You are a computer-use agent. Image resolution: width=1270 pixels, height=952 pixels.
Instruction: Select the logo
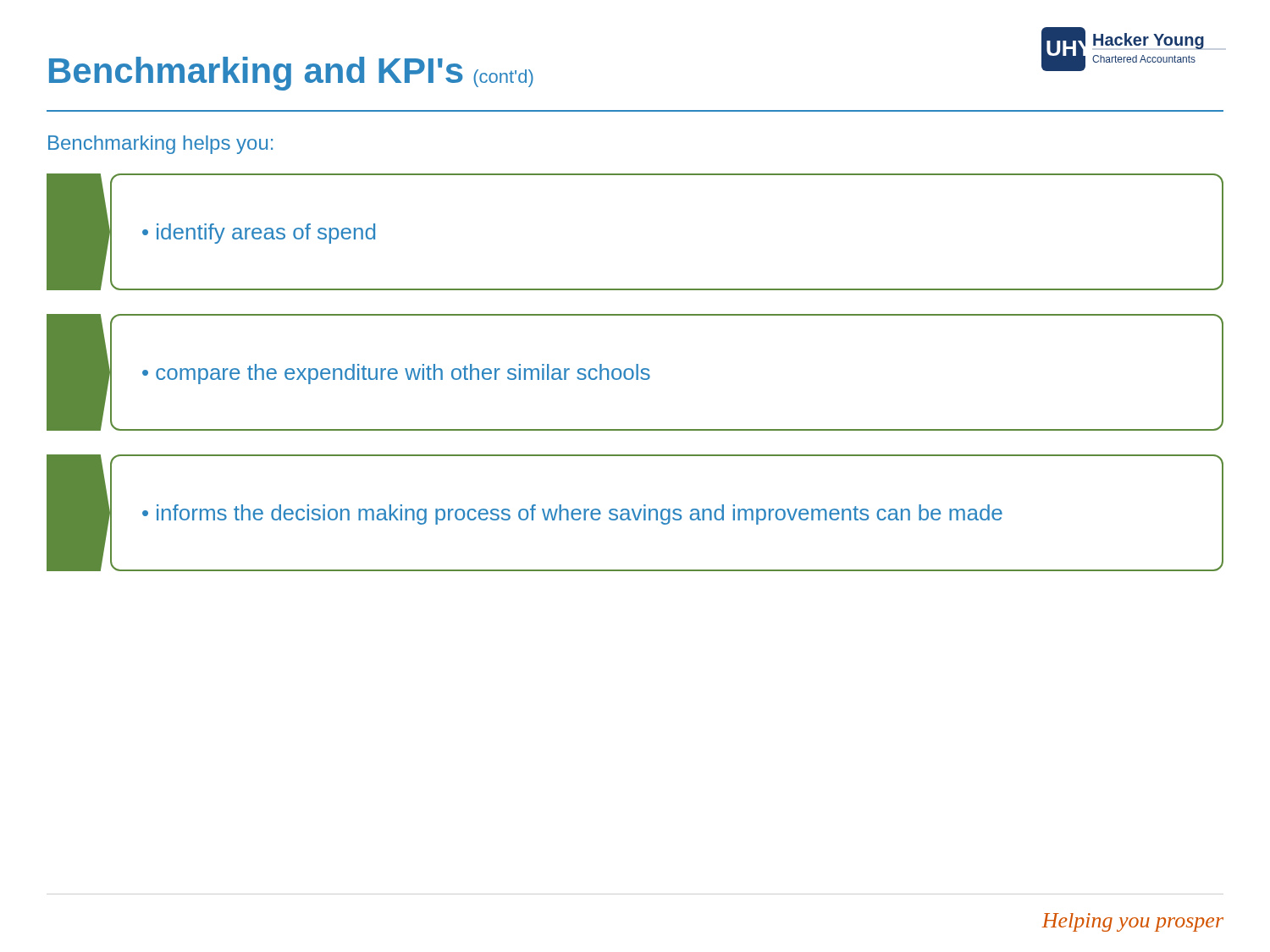1135,49
